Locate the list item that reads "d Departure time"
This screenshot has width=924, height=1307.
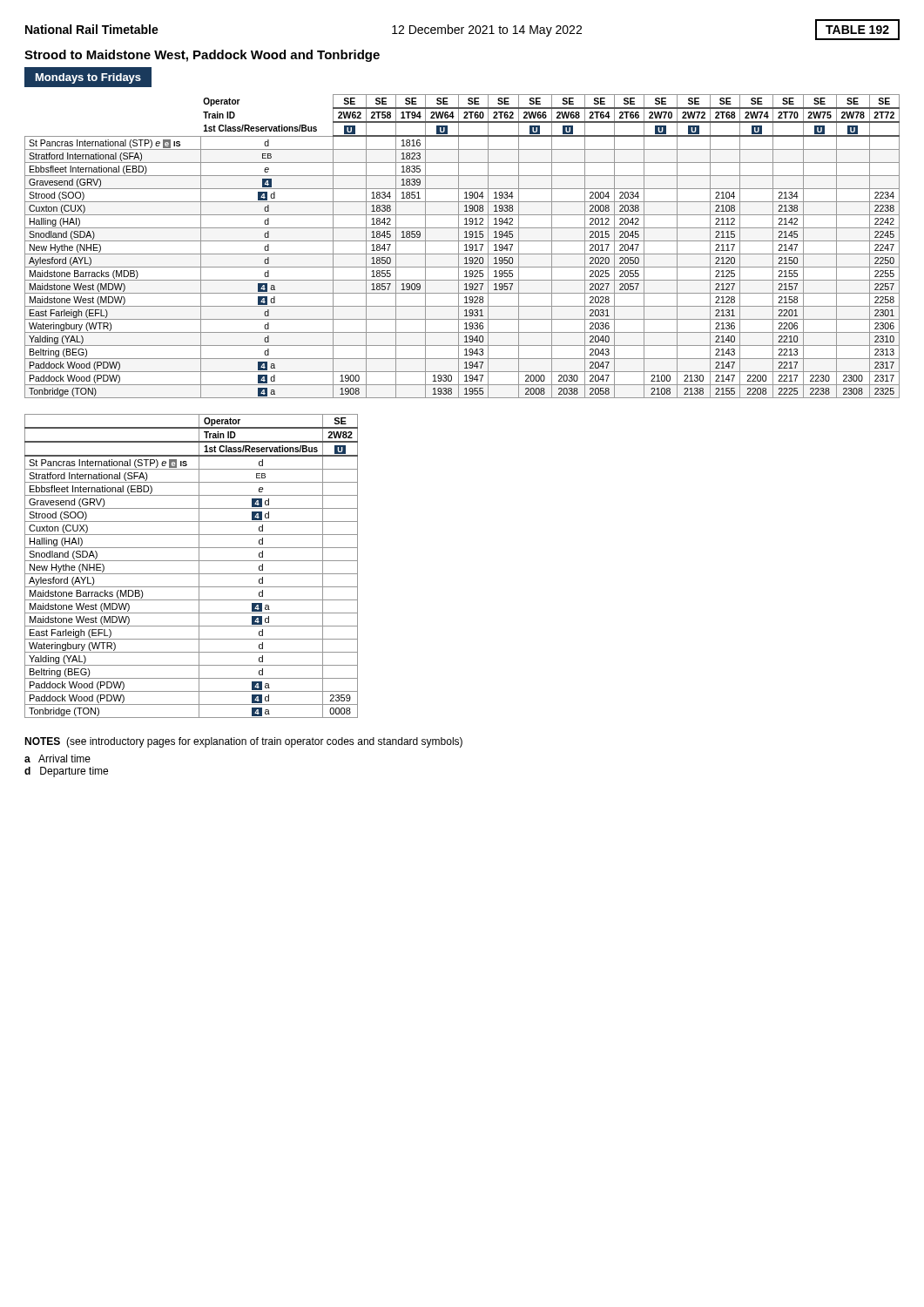point(66,771)
